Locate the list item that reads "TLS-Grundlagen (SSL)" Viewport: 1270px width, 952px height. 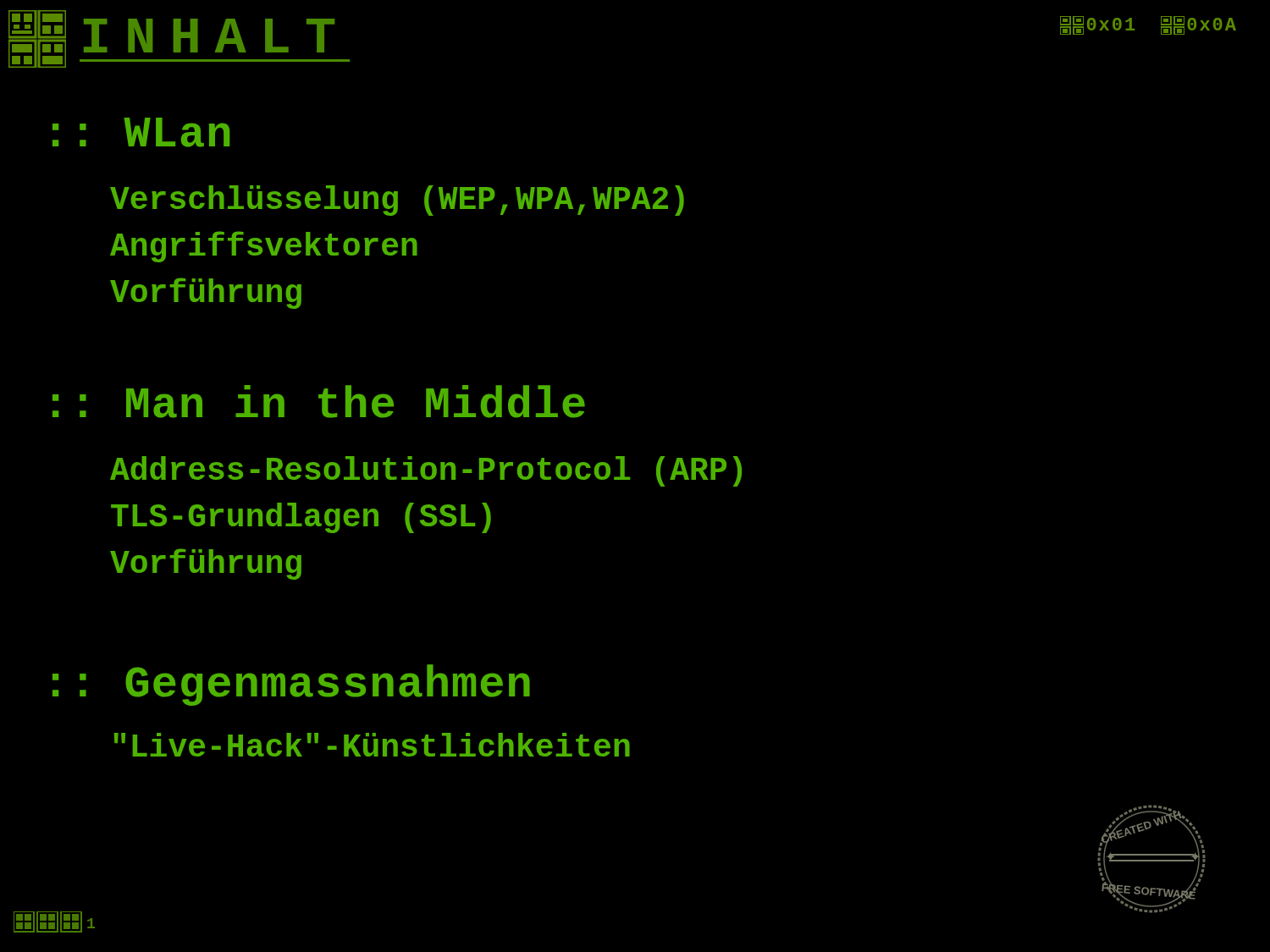(x=303, y=517)
